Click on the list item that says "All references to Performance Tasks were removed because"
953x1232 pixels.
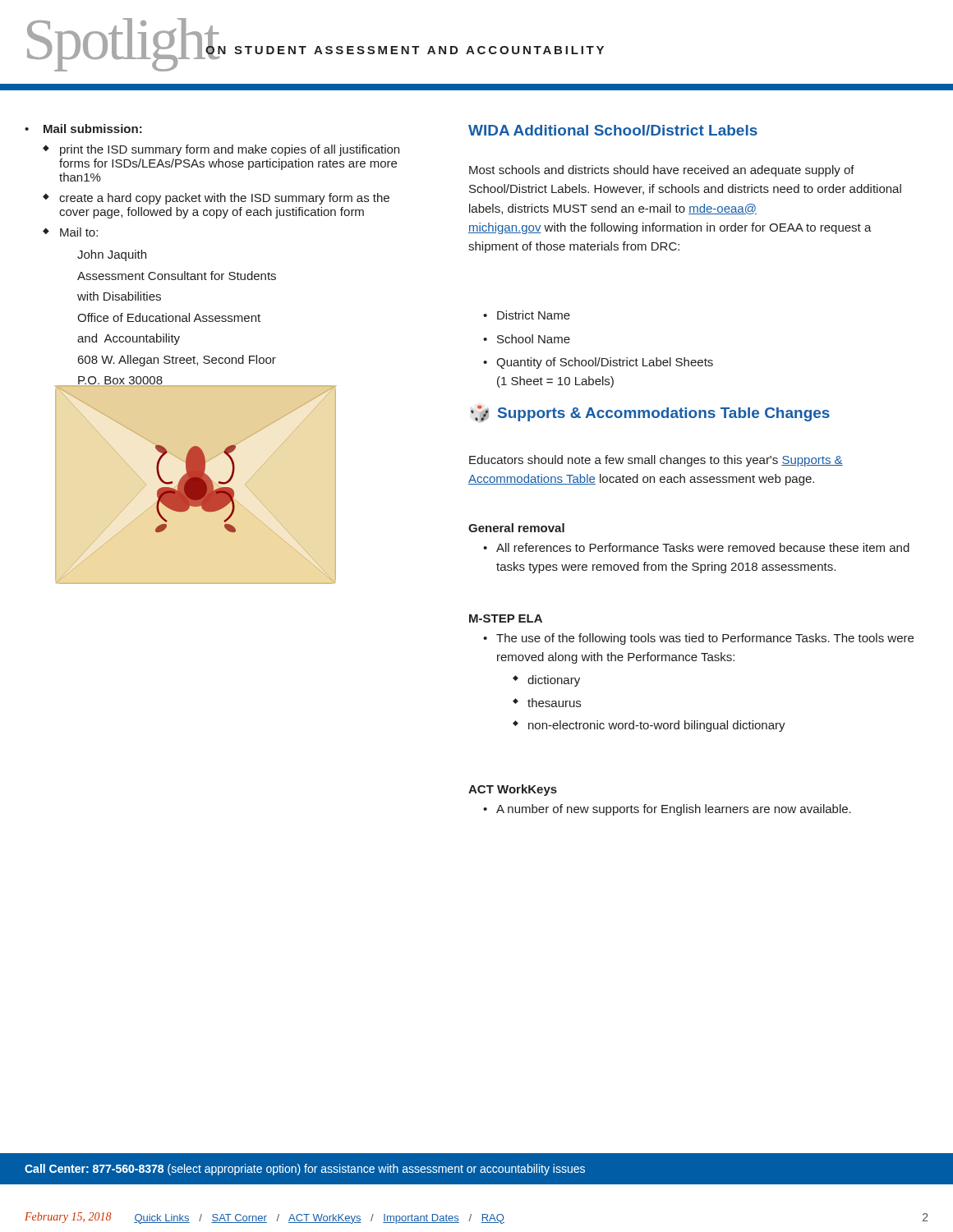coord(704,557)
